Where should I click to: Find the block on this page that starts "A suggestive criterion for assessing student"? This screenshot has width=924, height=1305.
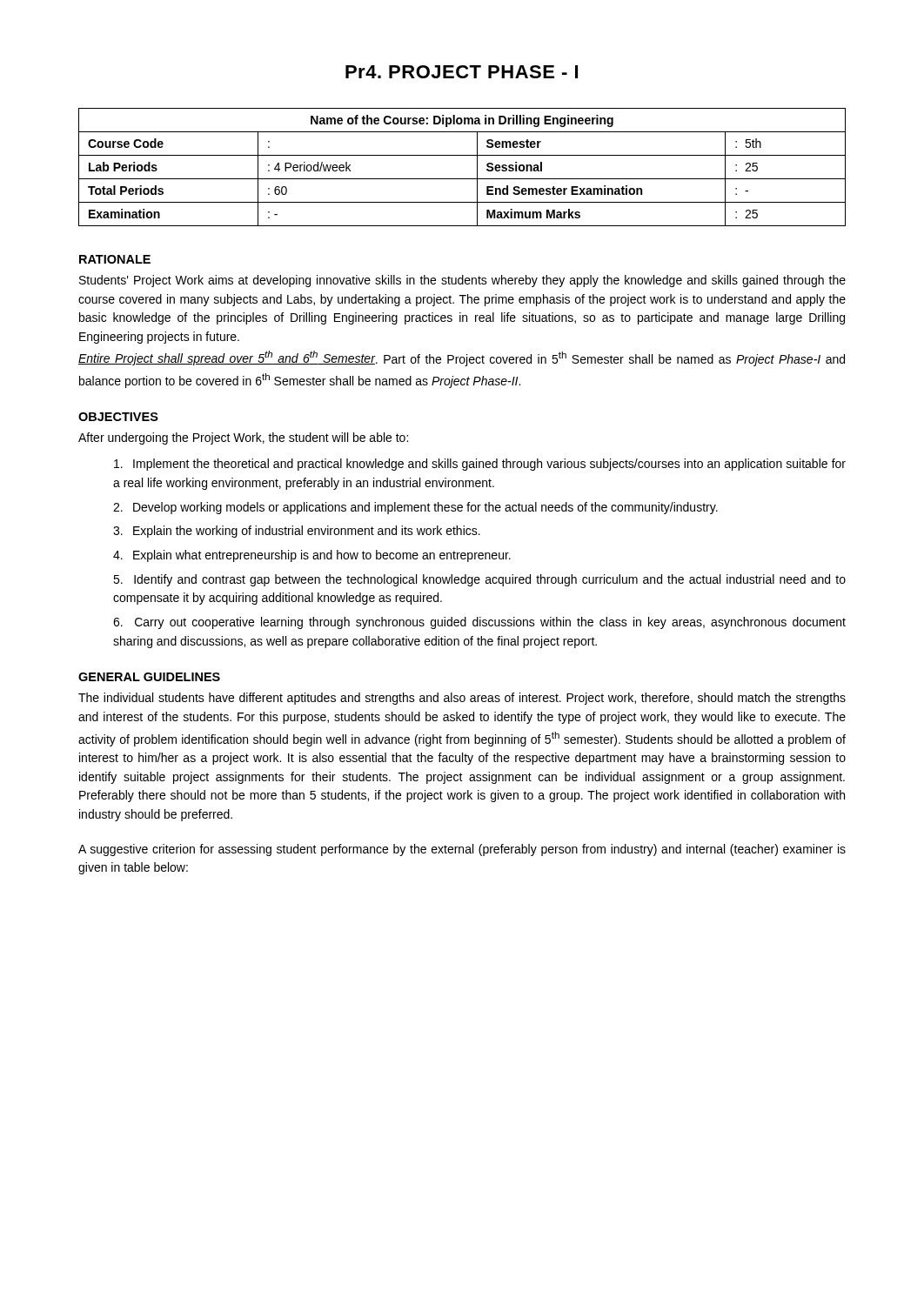pyautogui.click(x=462, y=858)
